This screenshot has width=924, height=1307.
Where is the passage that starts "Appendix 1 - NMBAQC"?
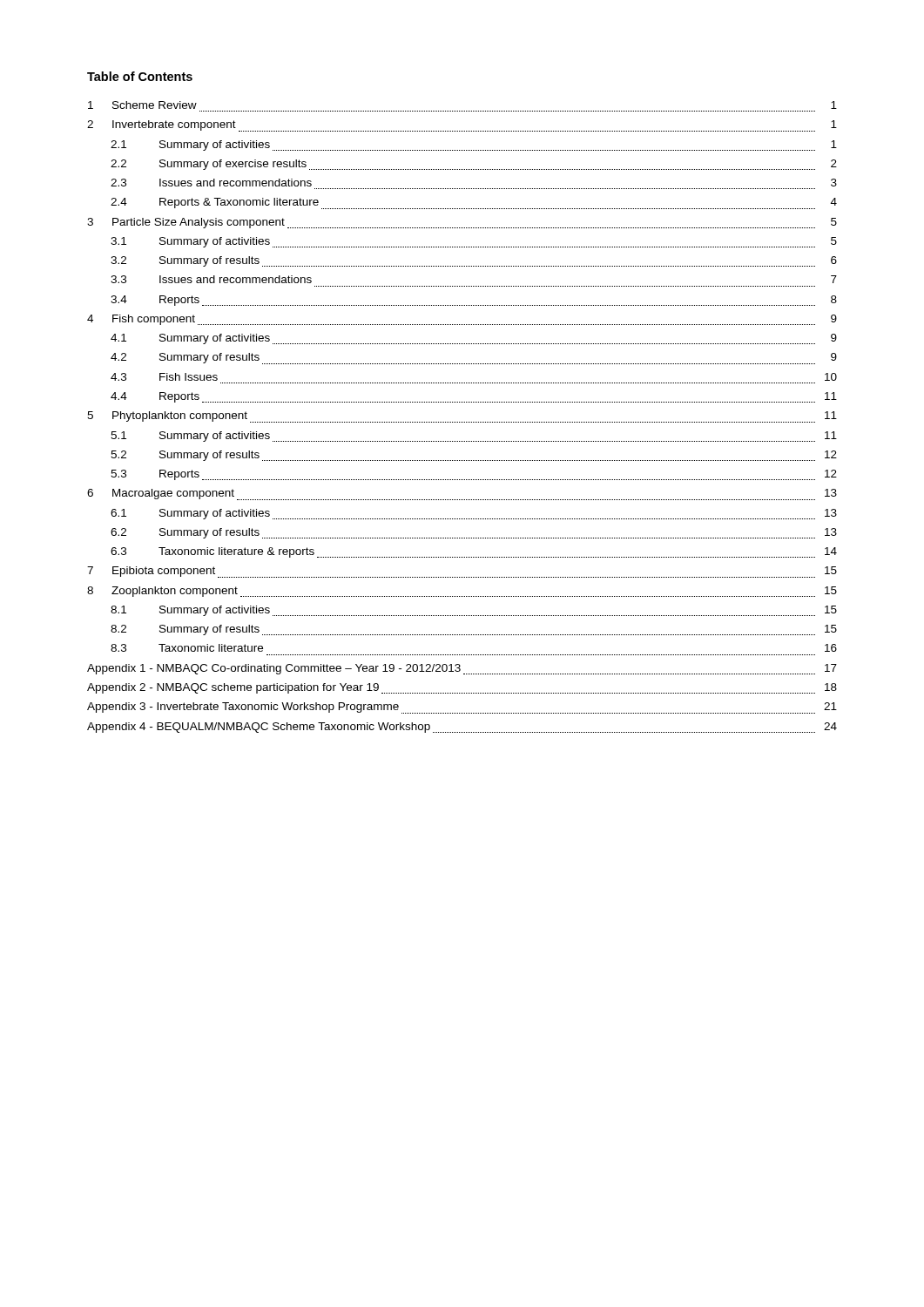462,668
